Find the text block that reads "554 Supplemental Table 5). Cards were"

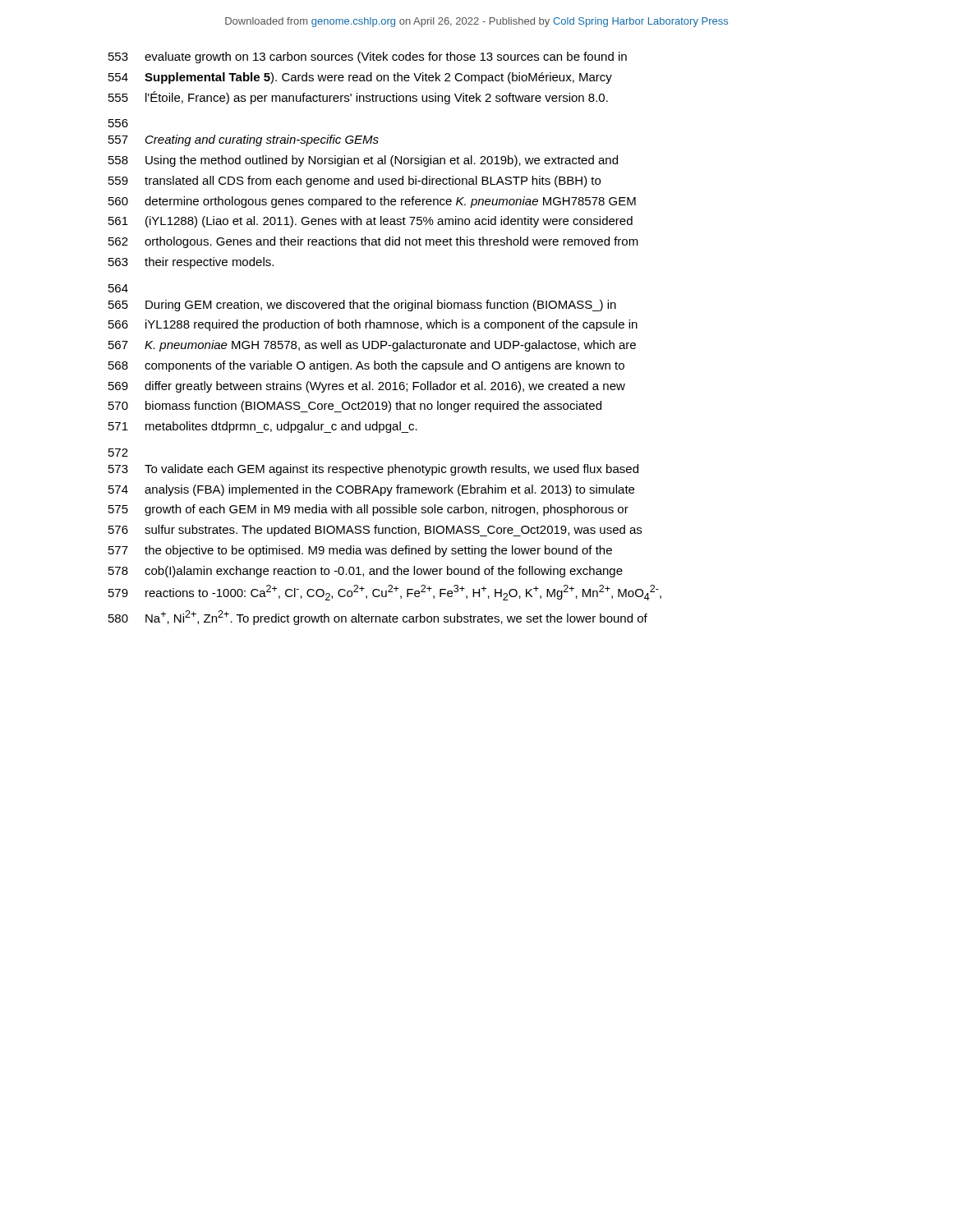point(476,77)
